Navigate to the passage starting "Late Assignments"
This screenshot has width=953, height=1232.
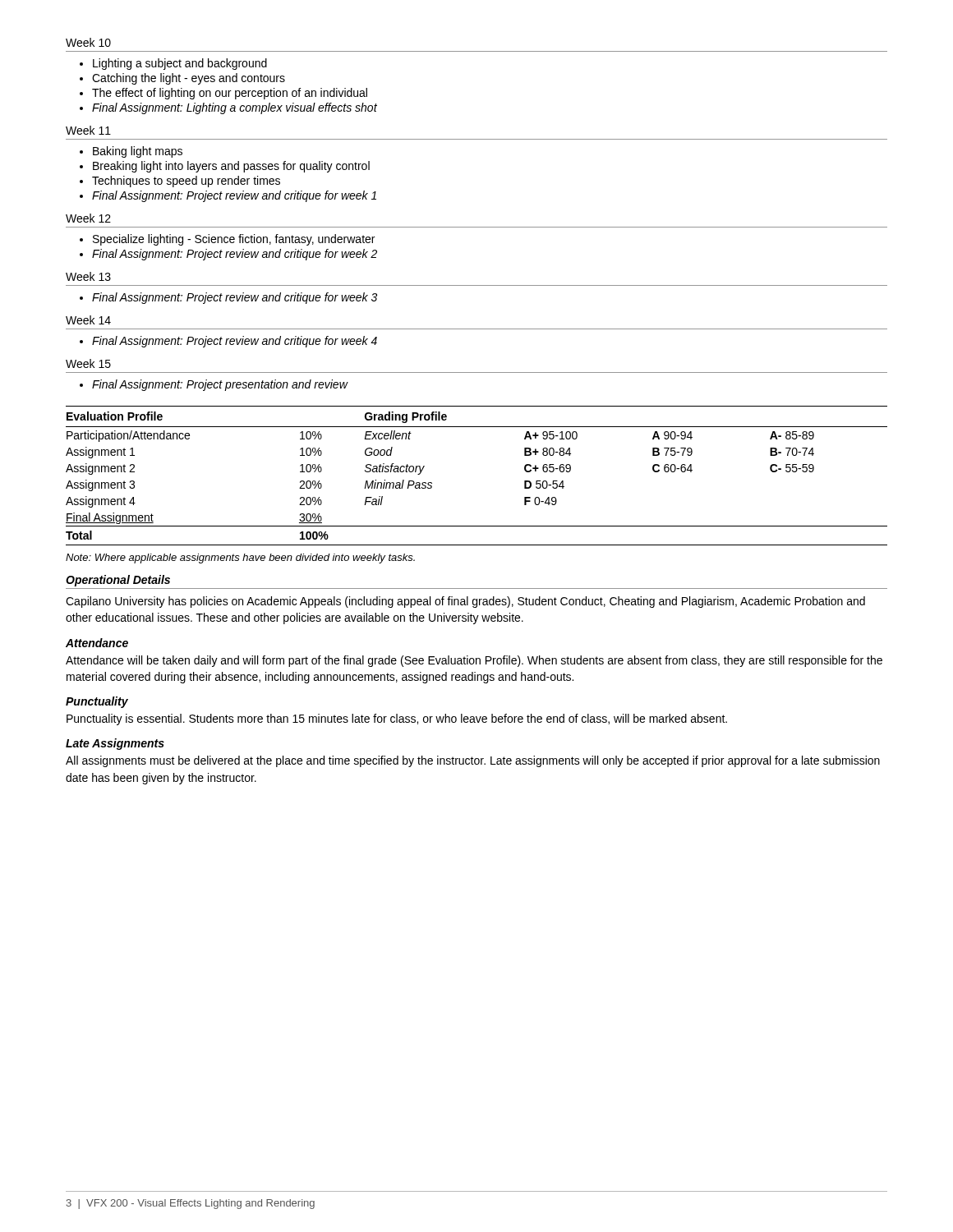point(115,744)
